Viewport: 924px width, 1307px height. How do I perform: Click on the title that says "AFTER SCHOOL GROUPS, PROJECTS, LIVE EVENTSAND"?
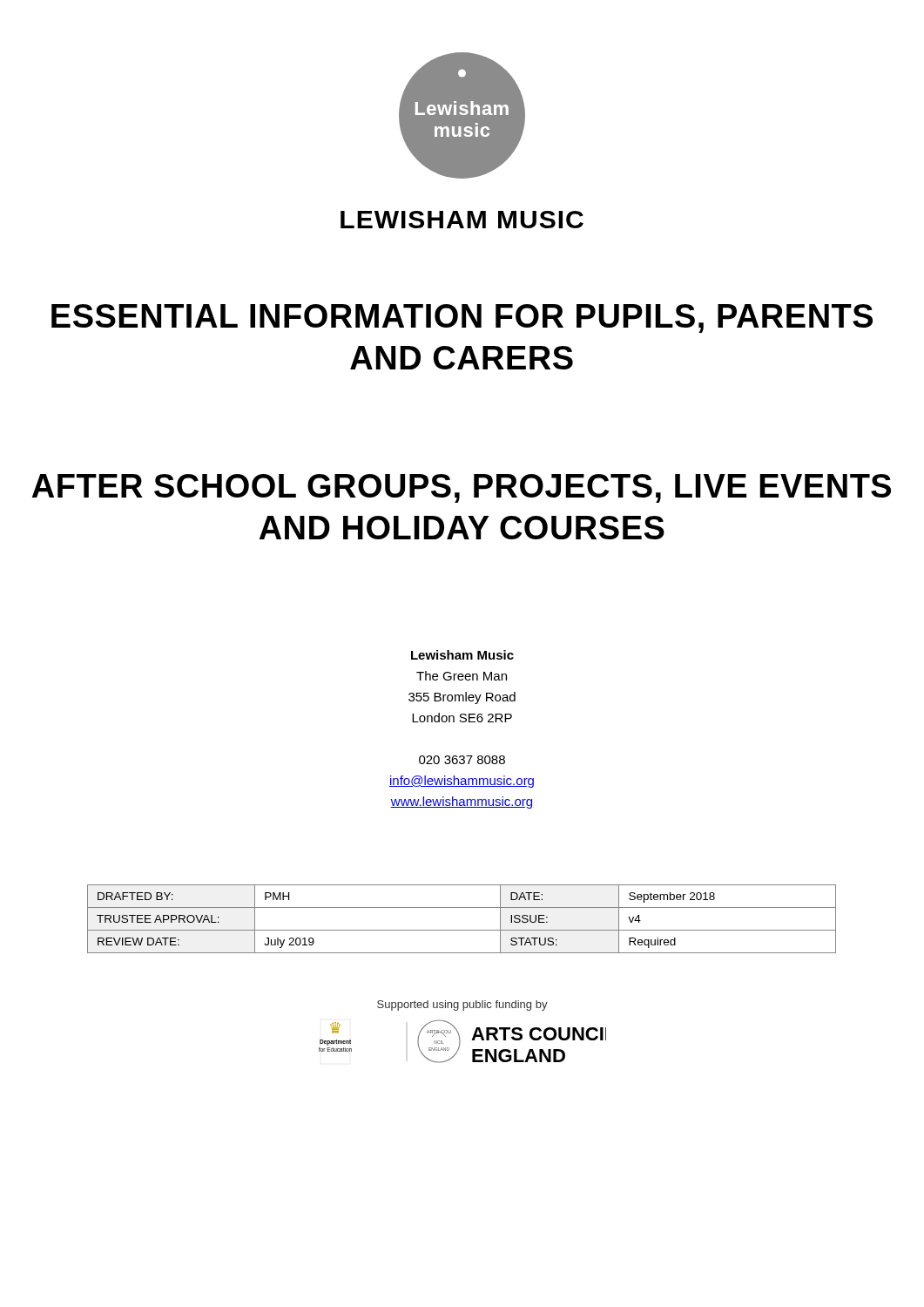click(x=462, y=508)
